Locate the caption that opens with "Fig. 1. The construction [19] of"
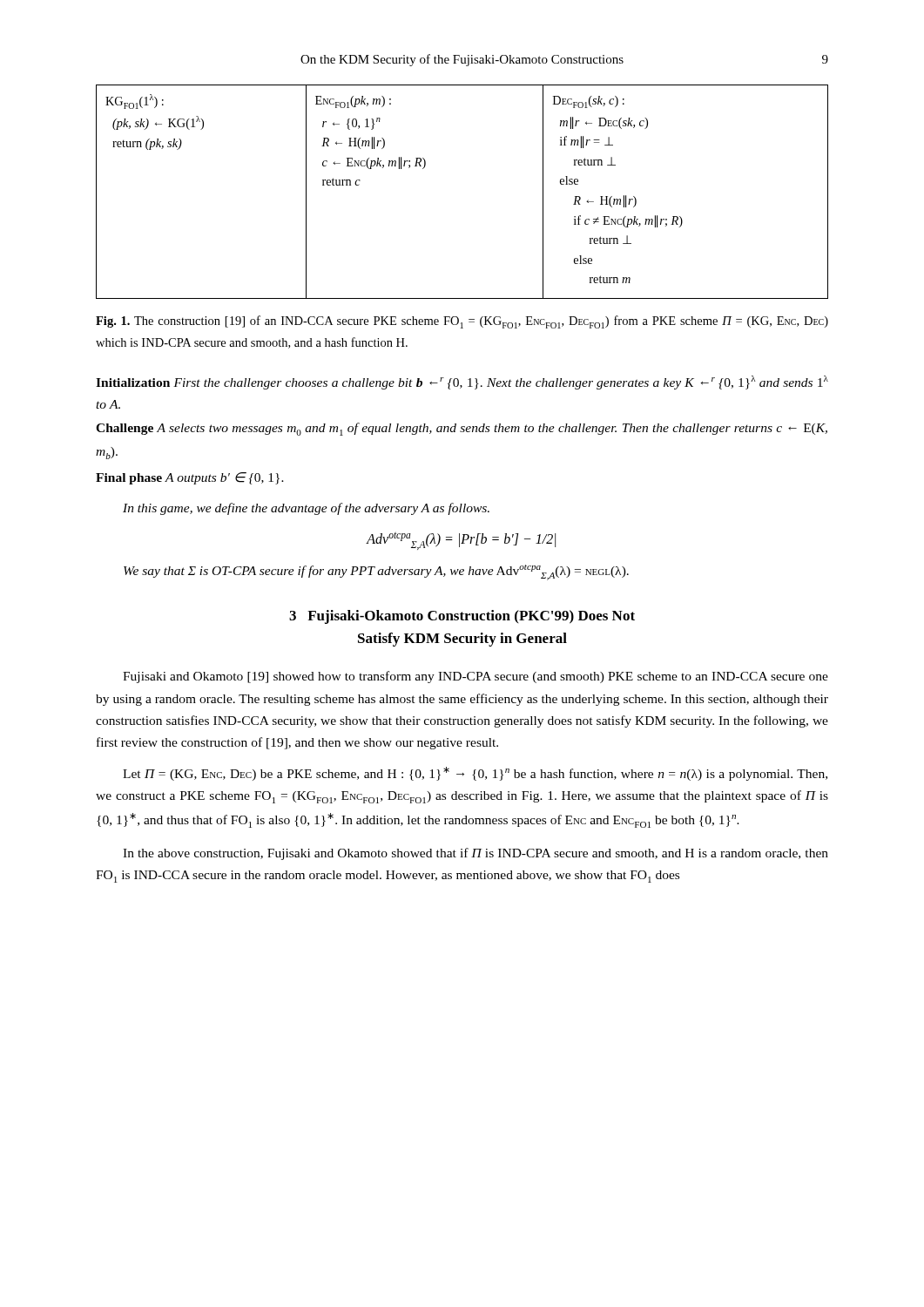The width and height of the screenshot is (924, 1307). [x=462, y=331]
